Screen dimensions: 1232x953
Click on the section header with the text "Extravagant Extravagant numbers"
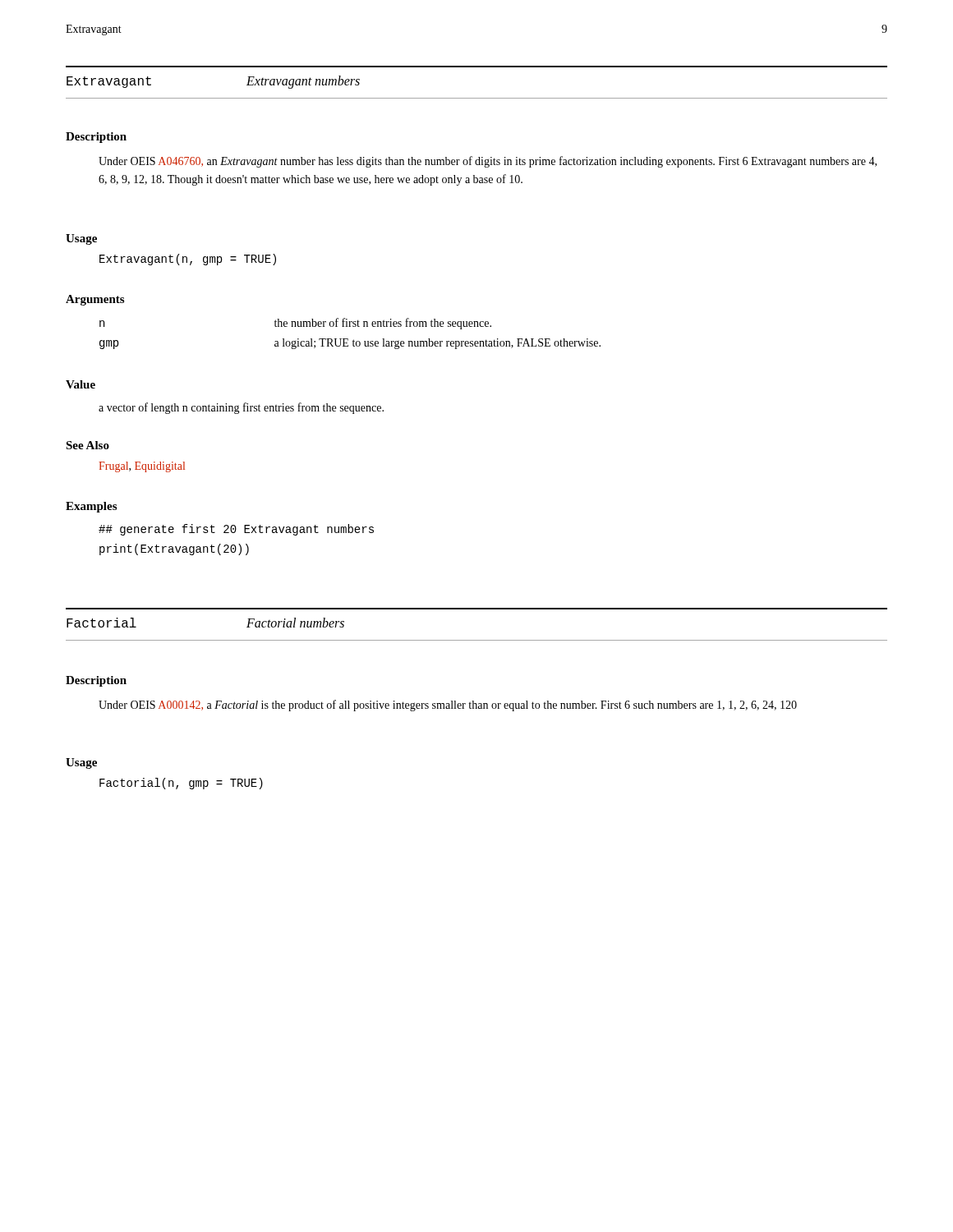point(104,82)
